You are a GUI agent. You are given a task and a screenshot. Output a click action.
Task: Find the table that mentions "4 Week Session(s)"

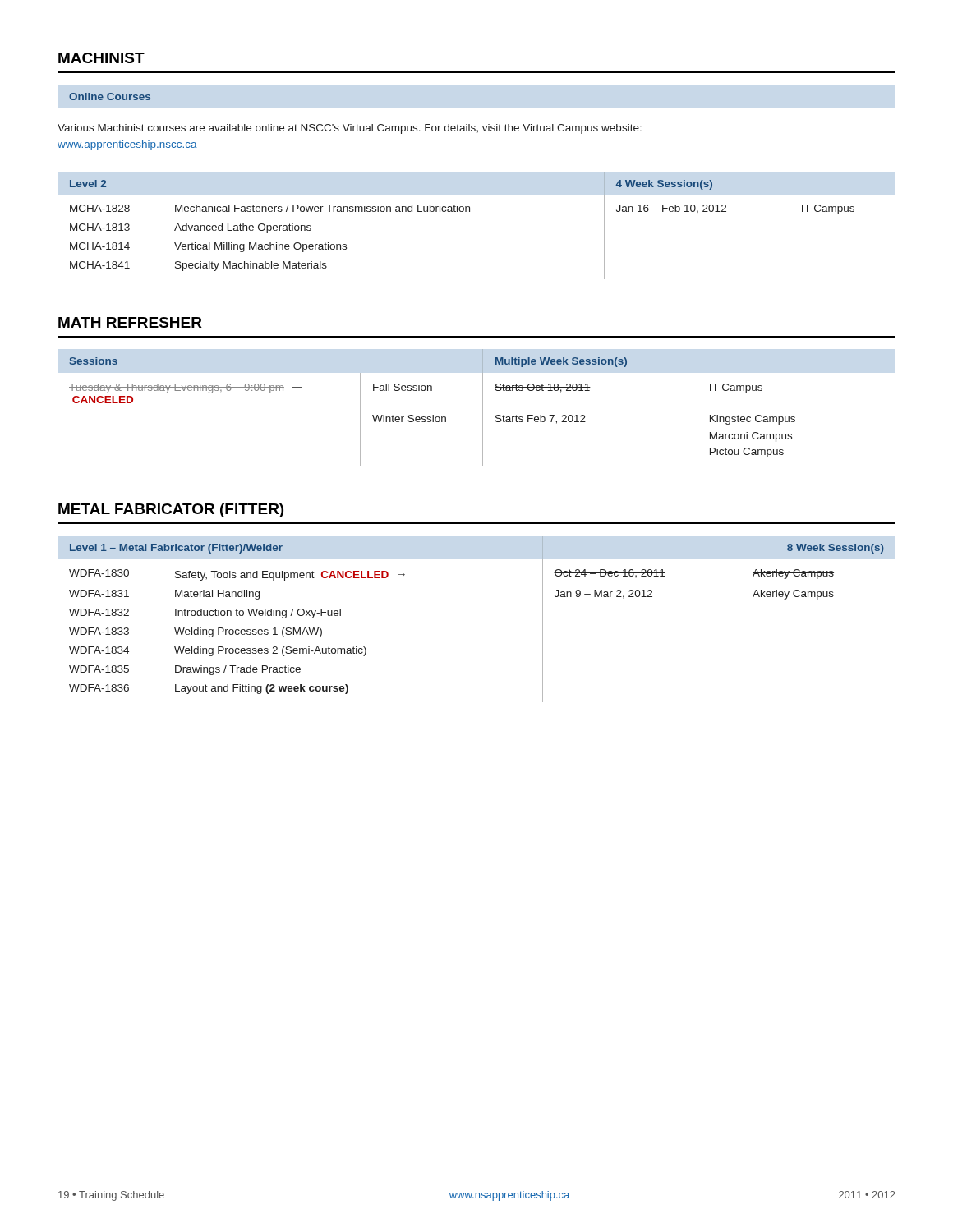[x=476, y=225]
